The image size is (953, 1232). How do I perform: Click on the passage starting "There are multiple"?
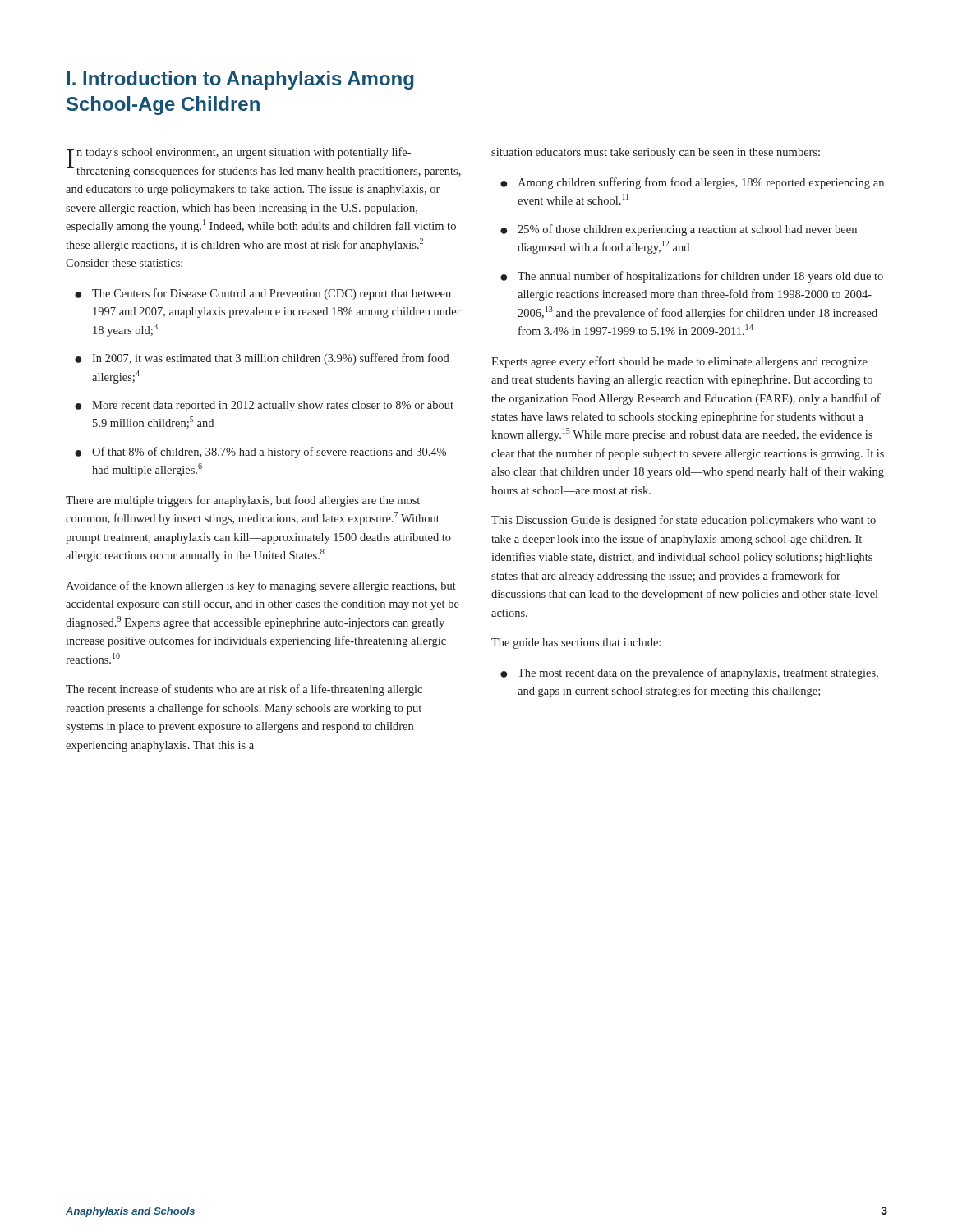click(258, 528)
